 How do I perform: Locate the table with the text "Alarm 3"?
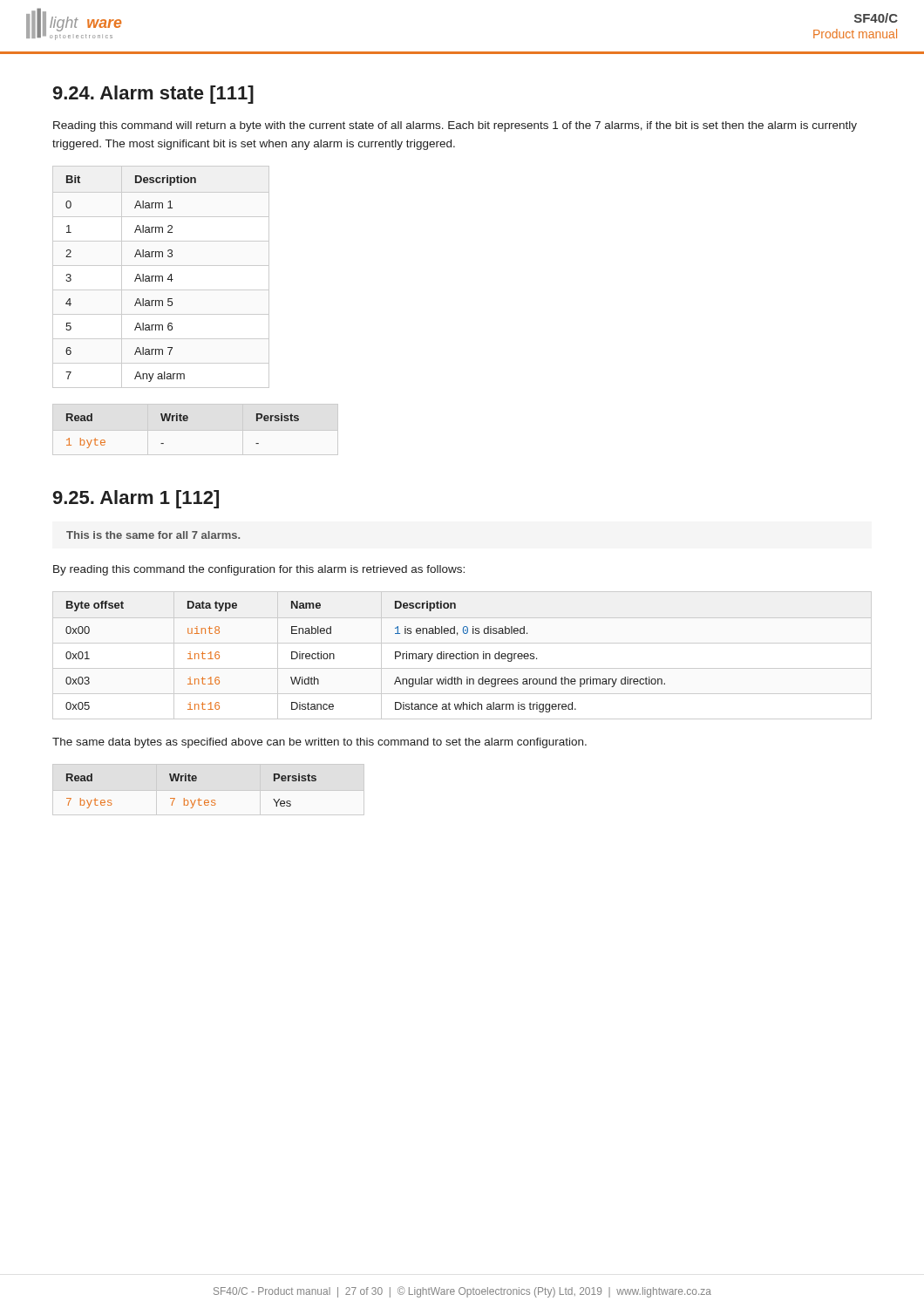(x=462, y=277)
